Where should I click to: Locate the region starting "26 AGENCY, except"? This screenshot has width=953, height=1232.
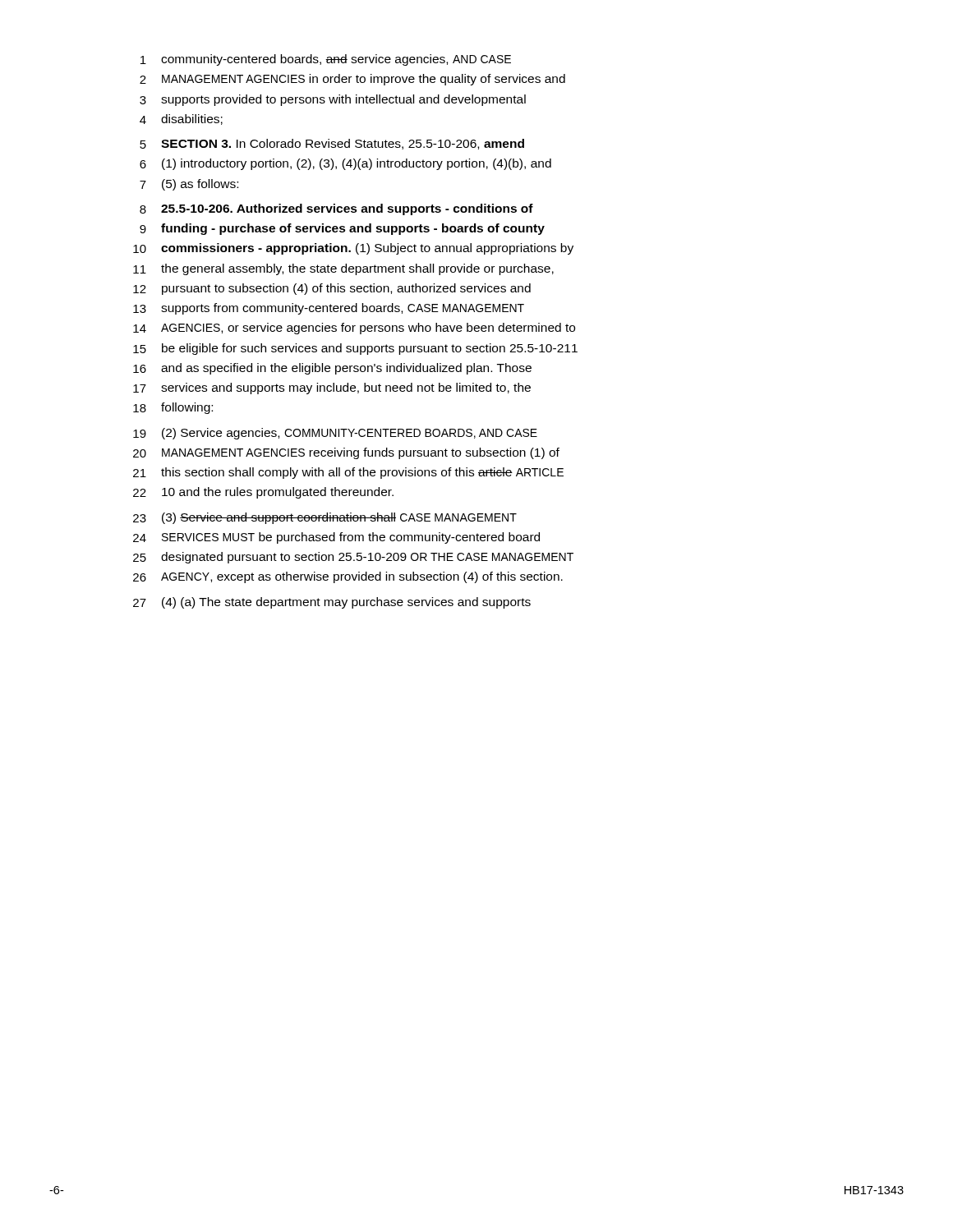[x=489, y=577]
